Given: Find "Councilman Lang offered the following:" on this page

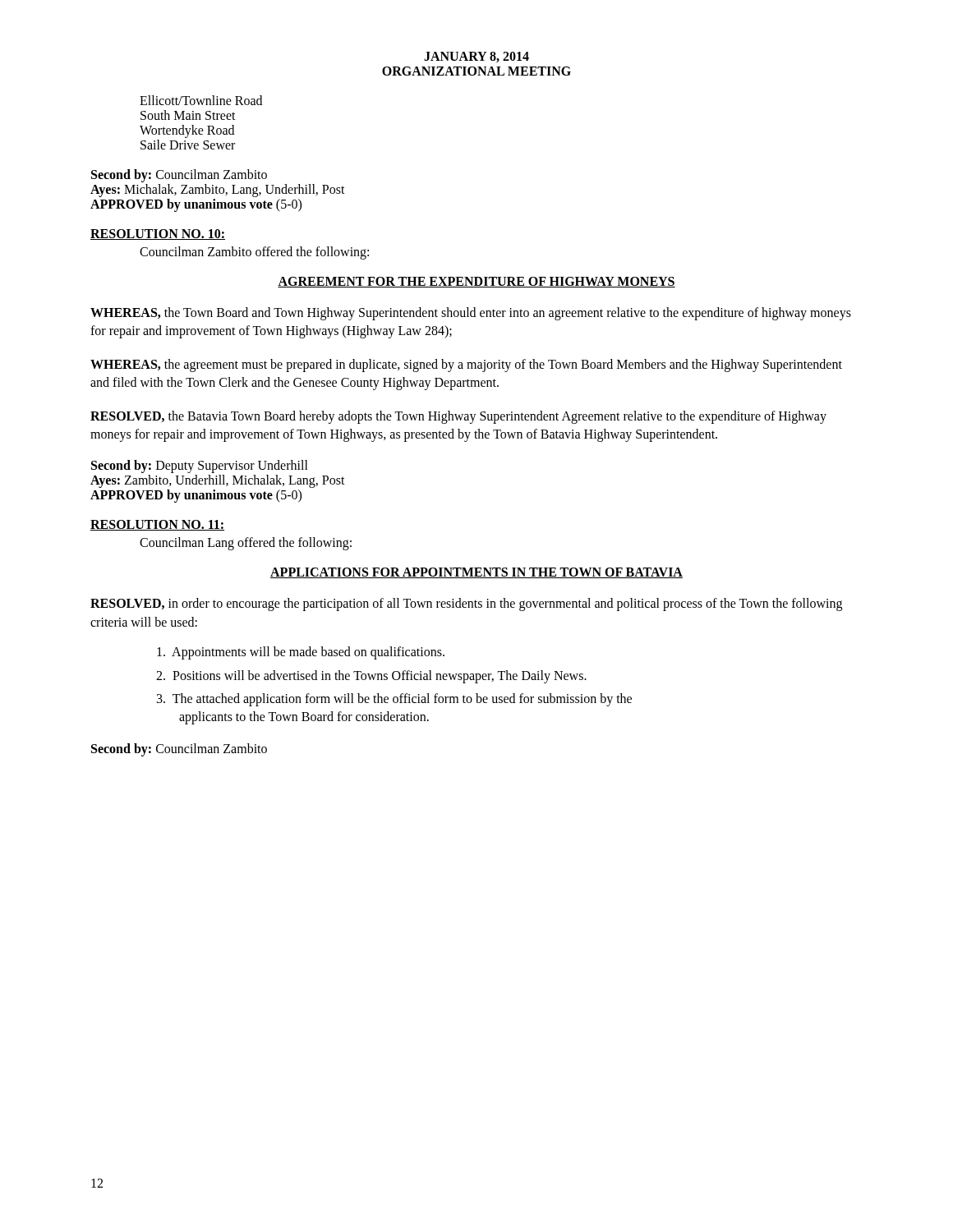Looking at the screenshot, I should [x=246, y=543].
